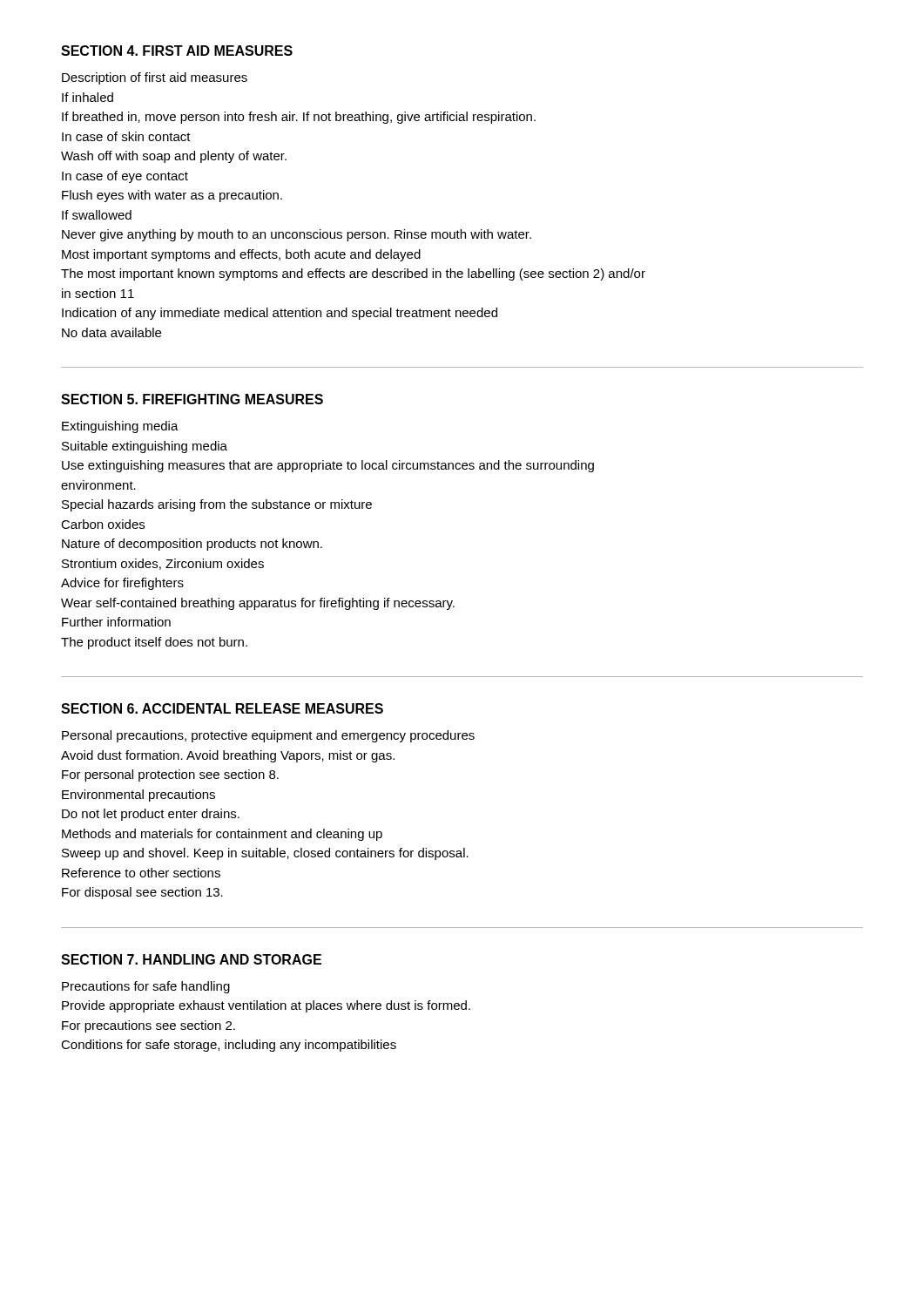Viewport: 924px width, 1307px height.
Task: Locate the section header containing "SECTION 7. HANDLING AND STORAGE"
Action: (191, 959)
